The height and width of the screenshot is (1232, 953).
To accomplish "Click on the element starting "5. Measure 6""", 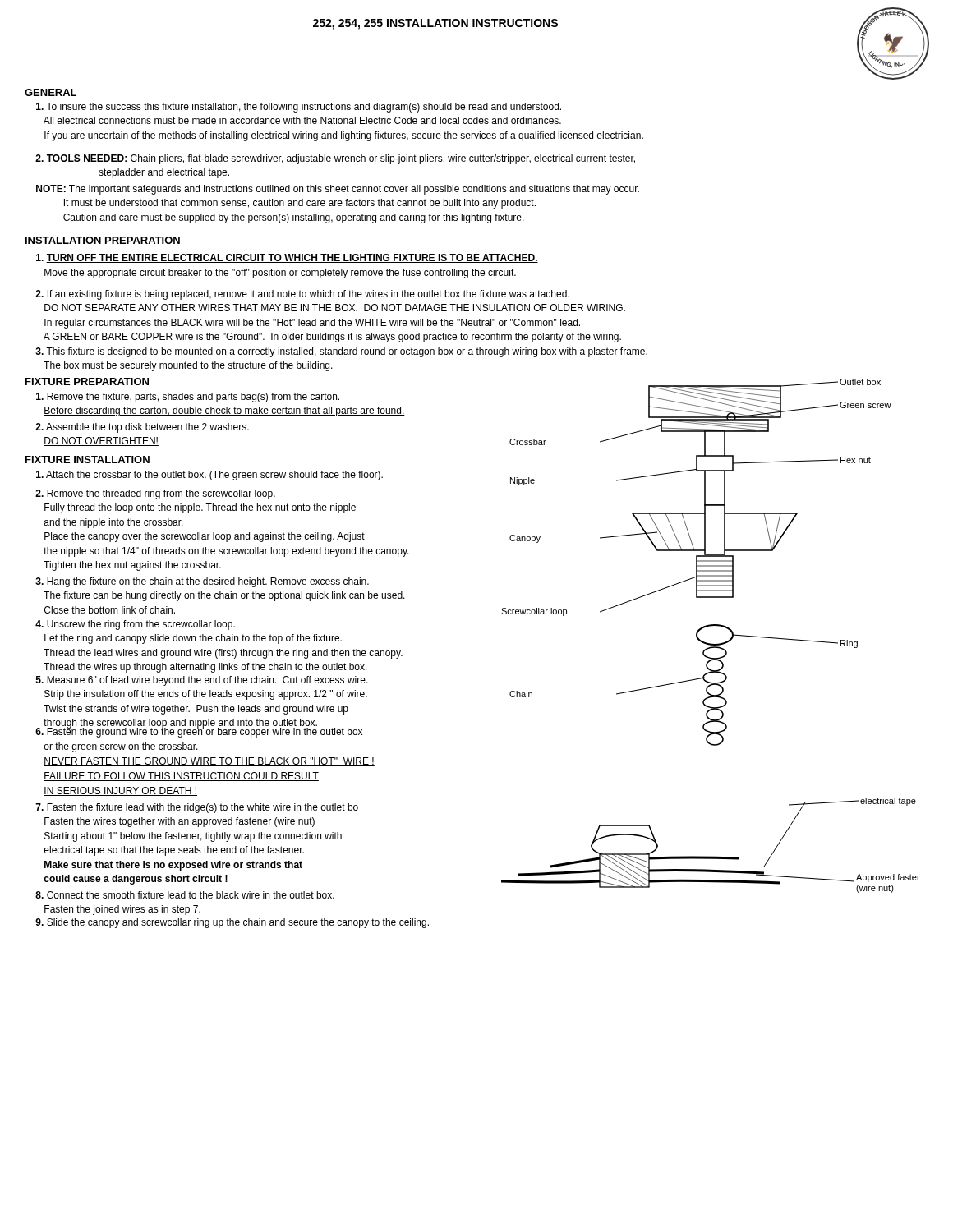I will 197,701.
